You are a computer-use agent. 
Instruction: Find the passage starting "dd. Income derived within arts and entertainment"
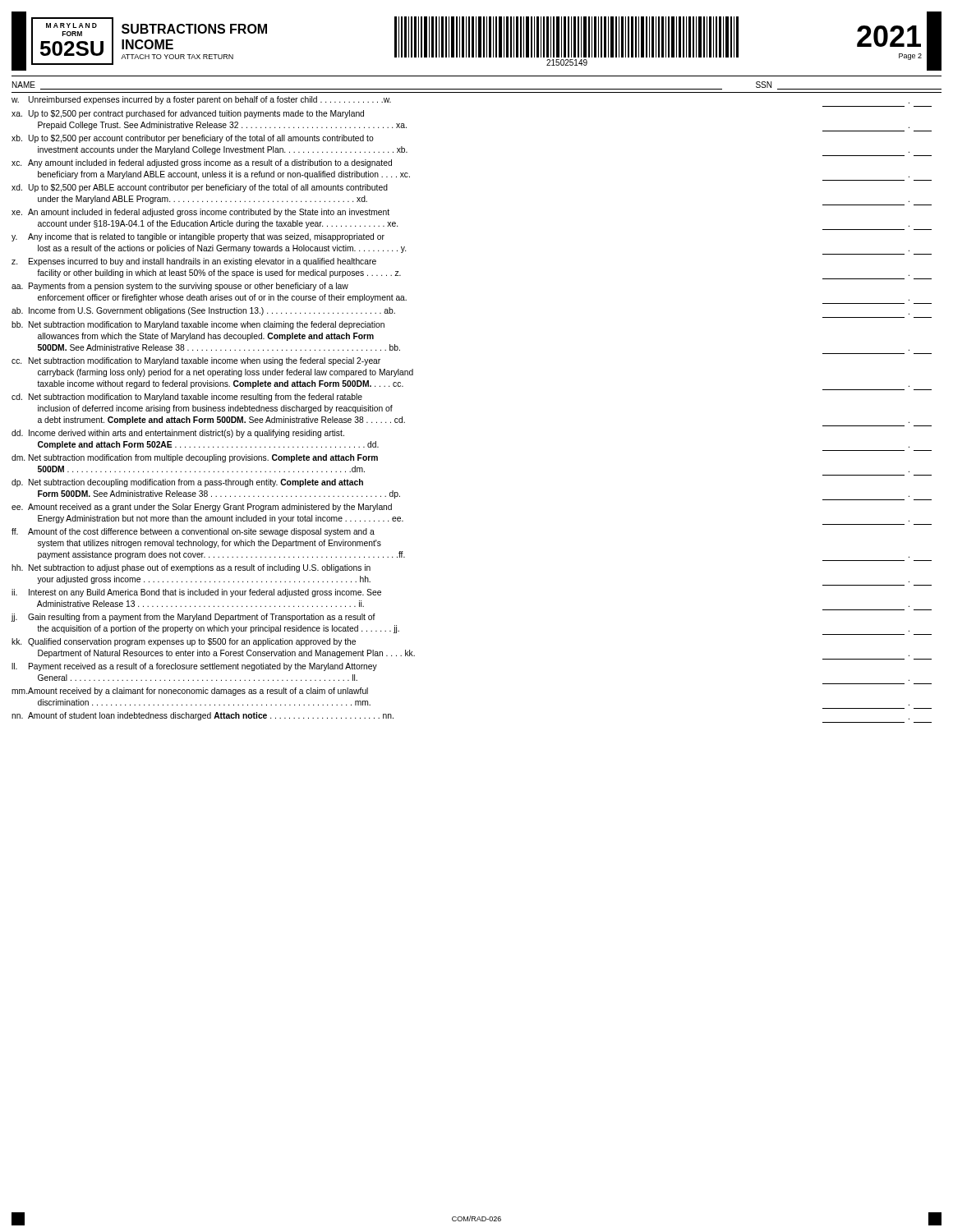click(x=178, y=434)
